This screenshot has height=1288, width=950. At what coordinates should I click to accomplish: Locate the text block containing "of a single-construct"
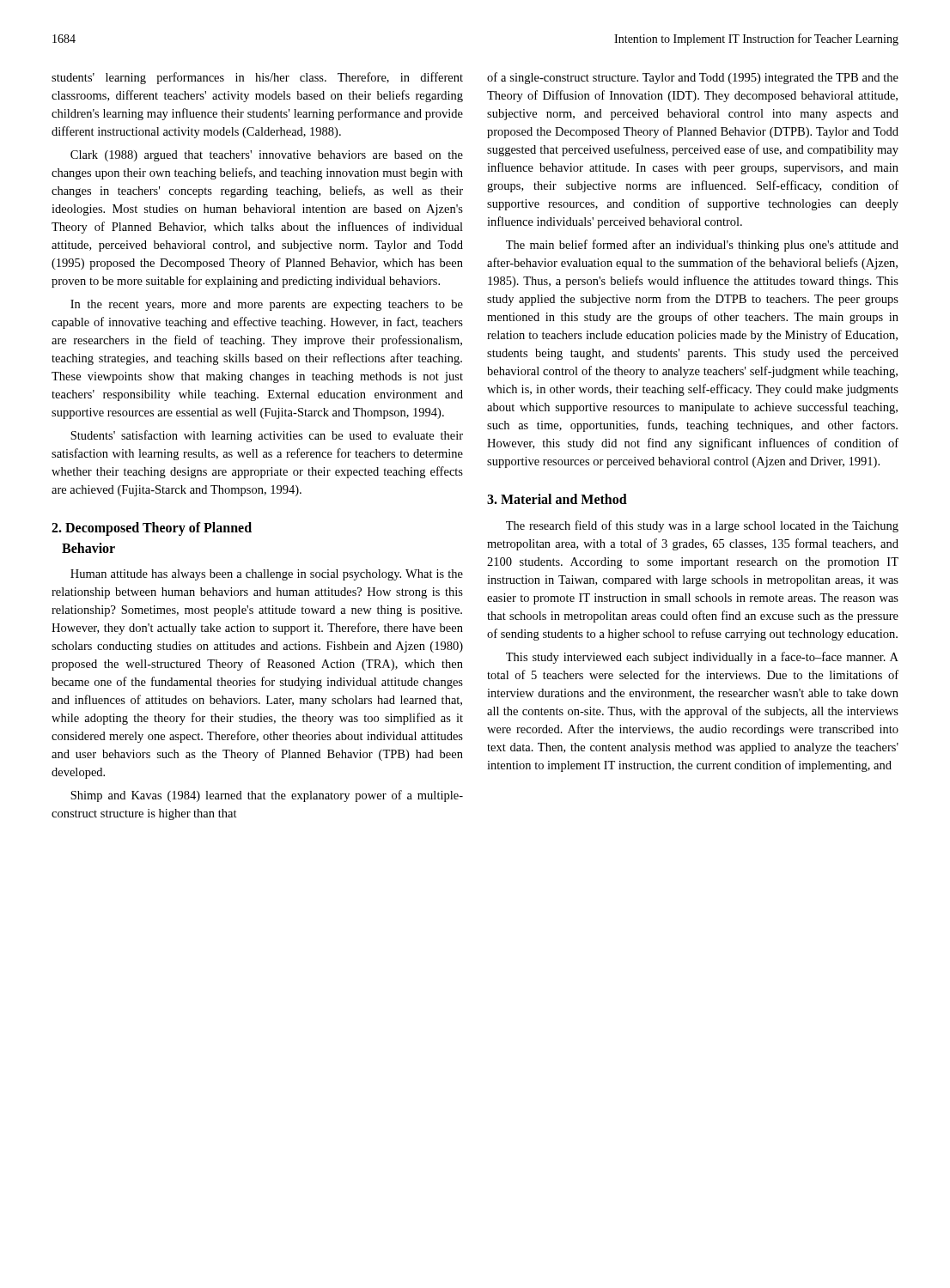point(693,270)
